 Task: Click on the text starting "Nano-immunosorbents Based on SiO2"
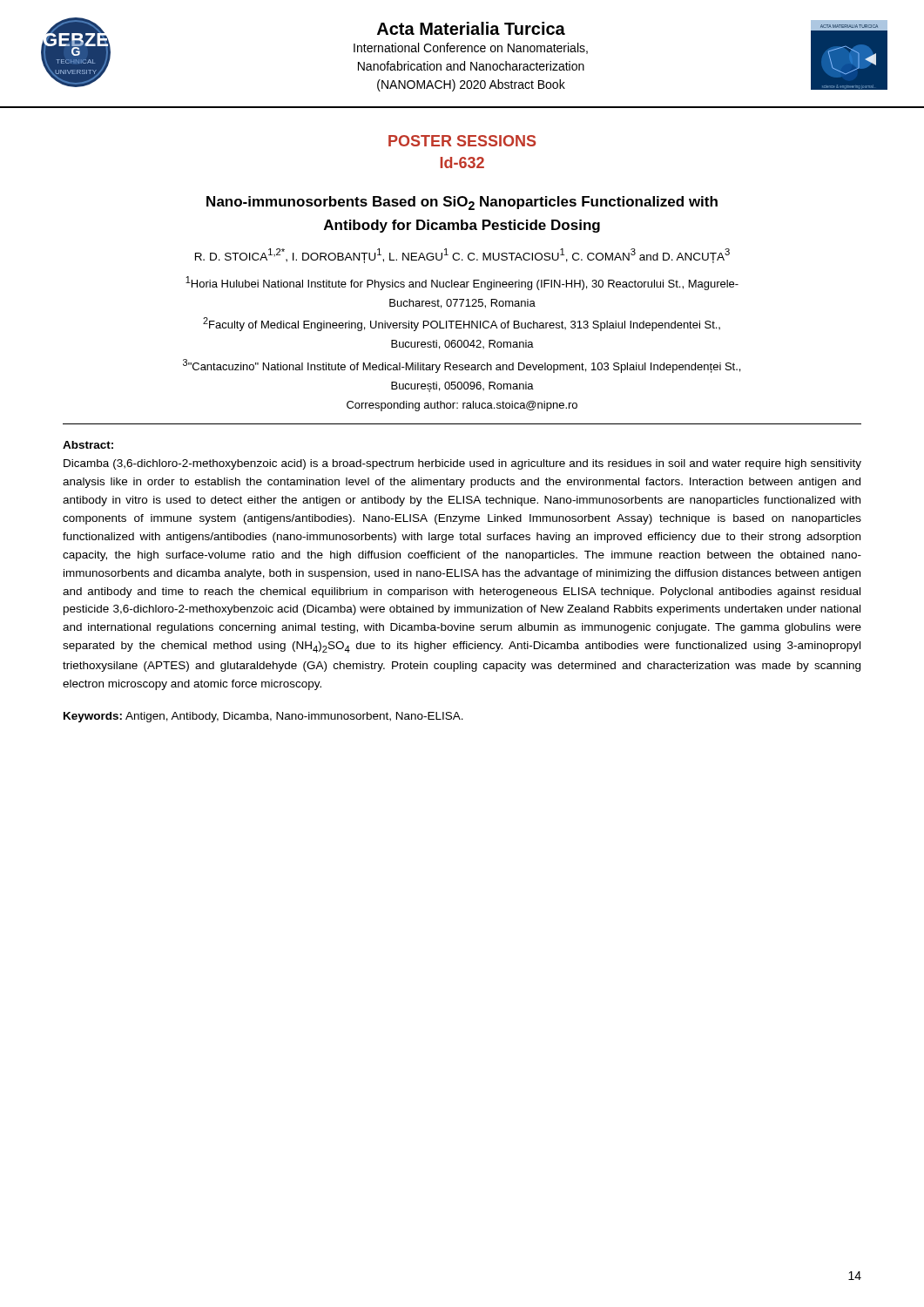[462, 214]
